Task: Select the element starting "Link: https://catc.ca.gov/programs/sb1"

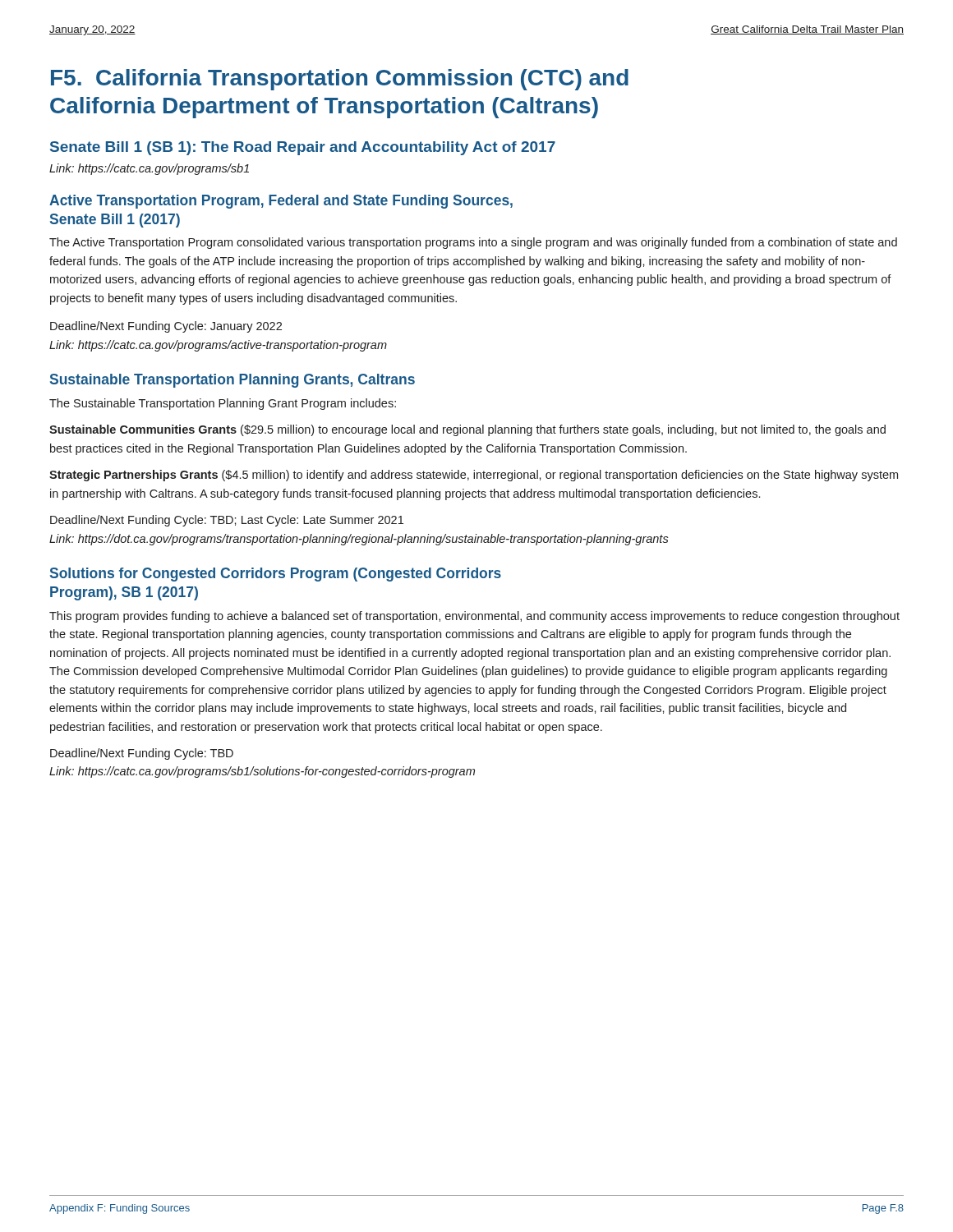Action: [150, 168]
